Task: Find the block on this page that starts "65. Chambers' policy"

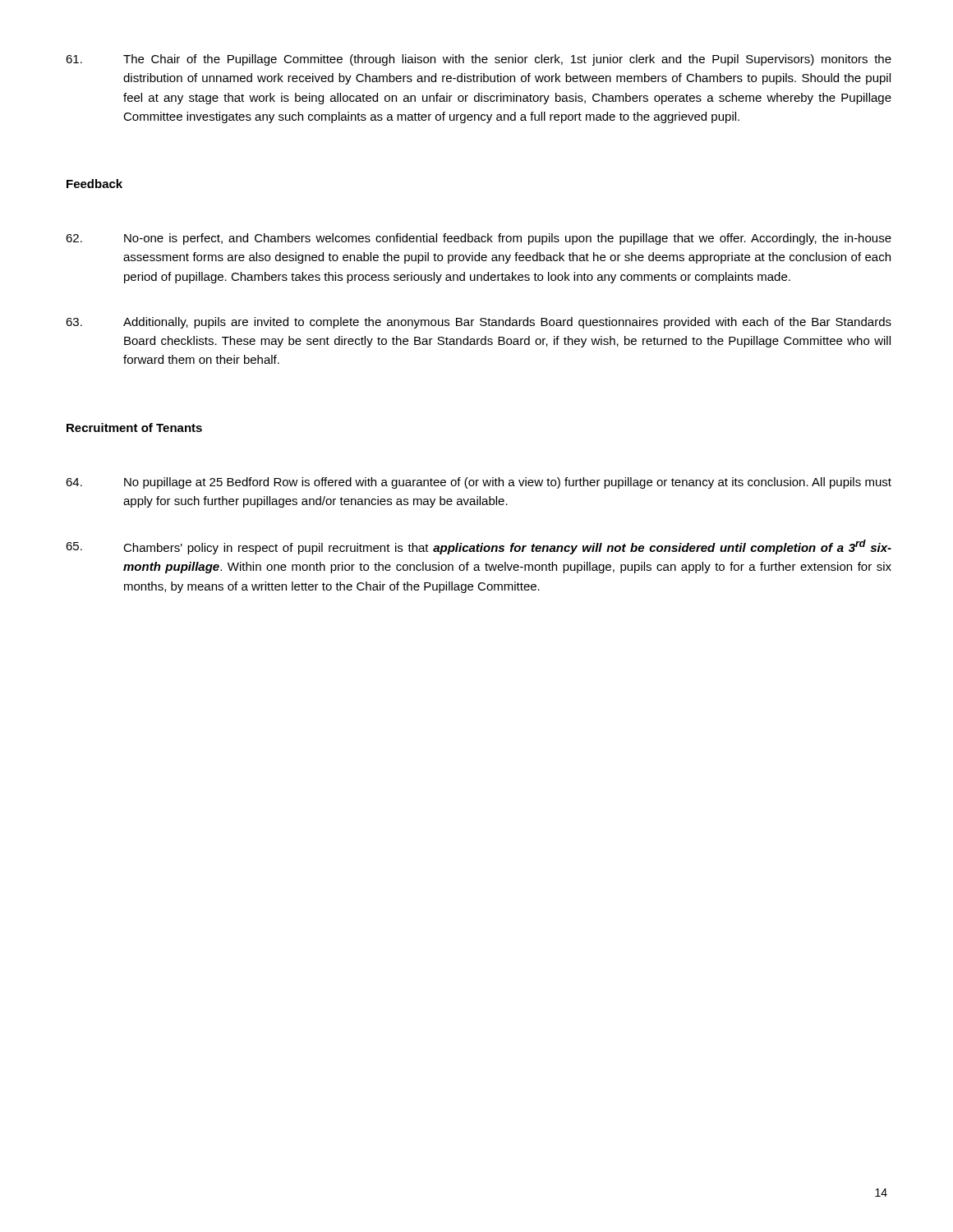Action: tap(479, 566)
